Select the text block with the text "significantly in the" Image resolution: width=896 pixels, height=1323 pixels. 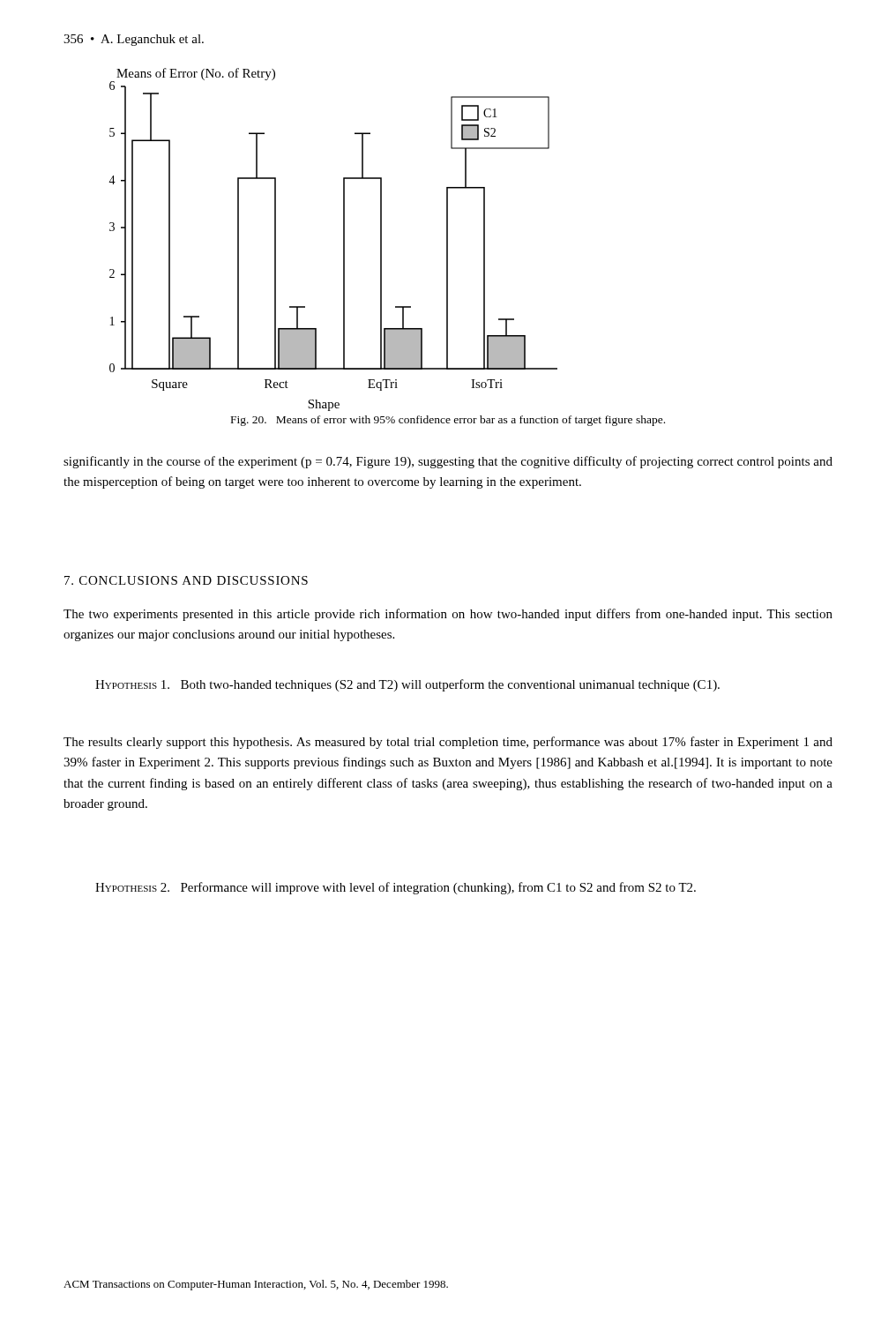point(448,472)
